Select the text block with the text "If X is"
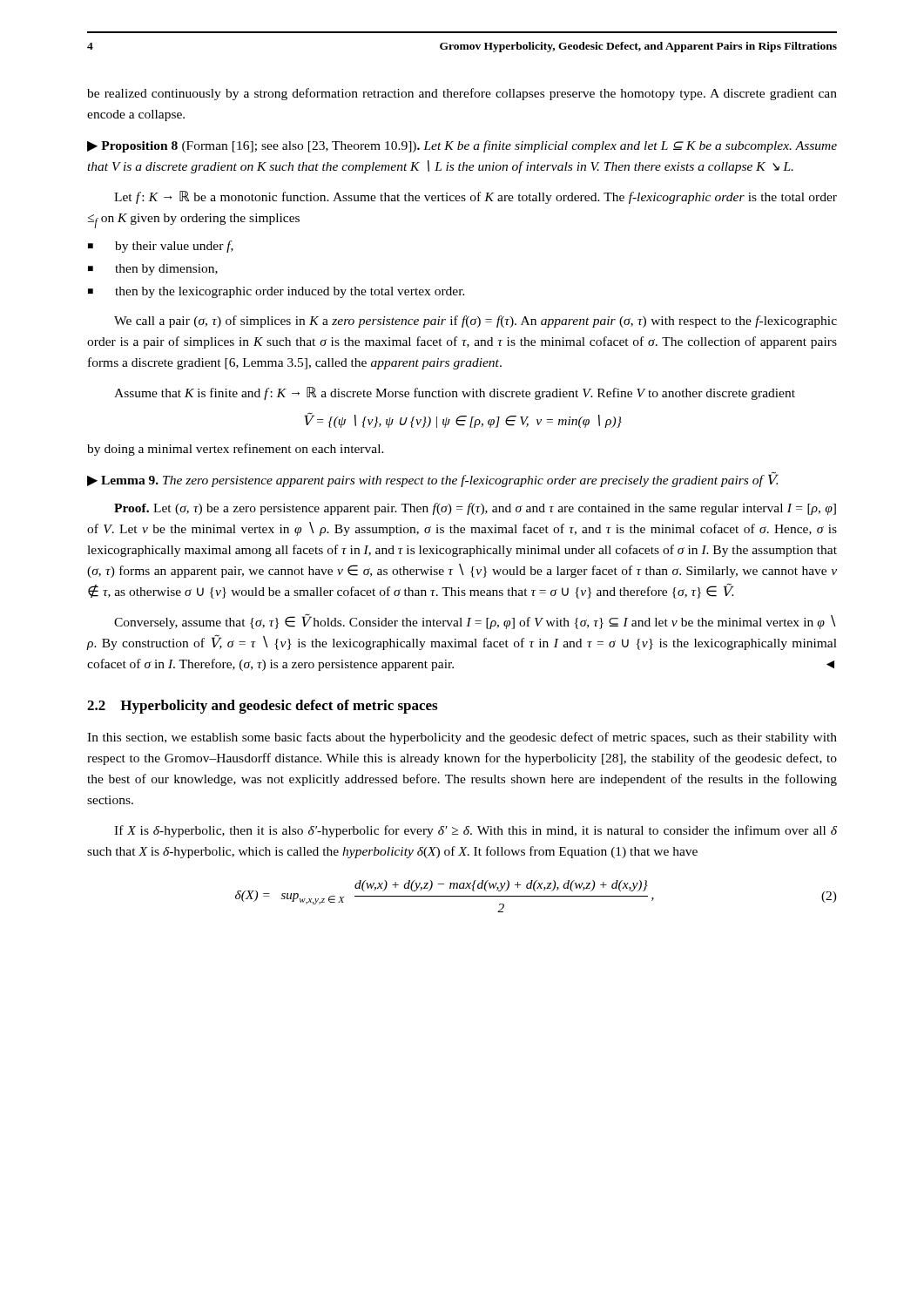 462,841
